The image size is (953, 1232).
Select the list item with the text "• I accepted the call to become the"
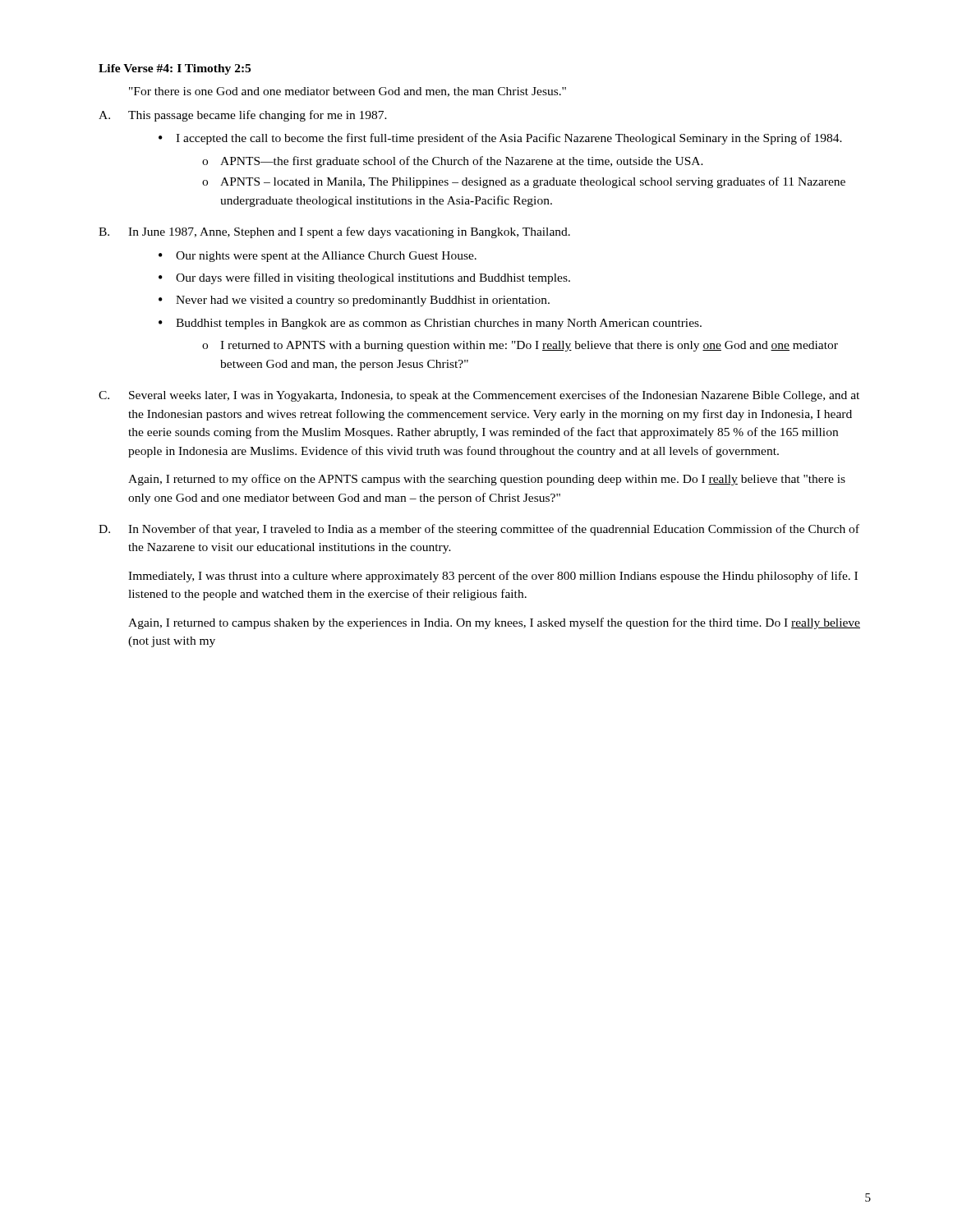pyautogui.click(x=514, y=139)
